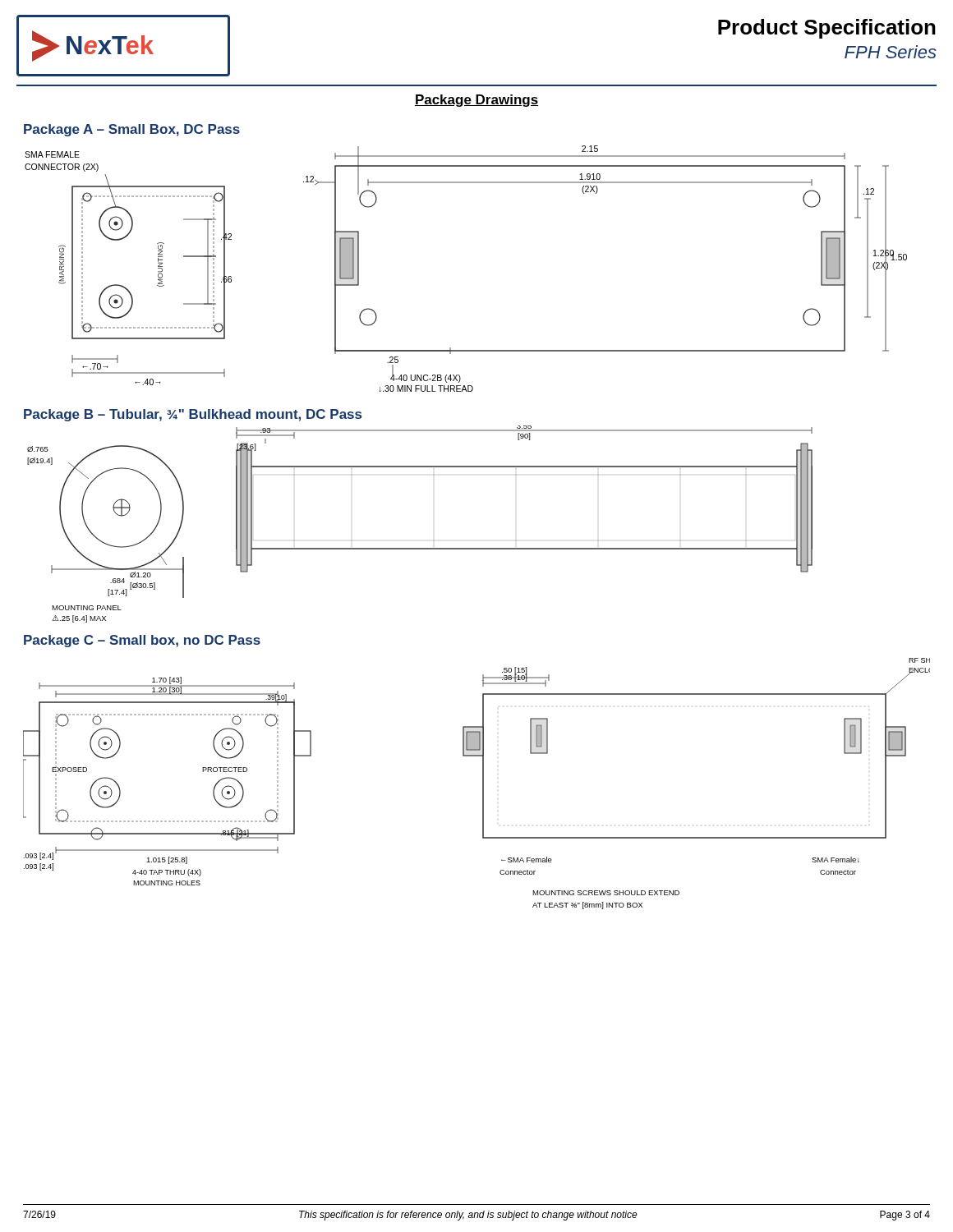Find the logo

pyautogui.click(x=123, y=46)
